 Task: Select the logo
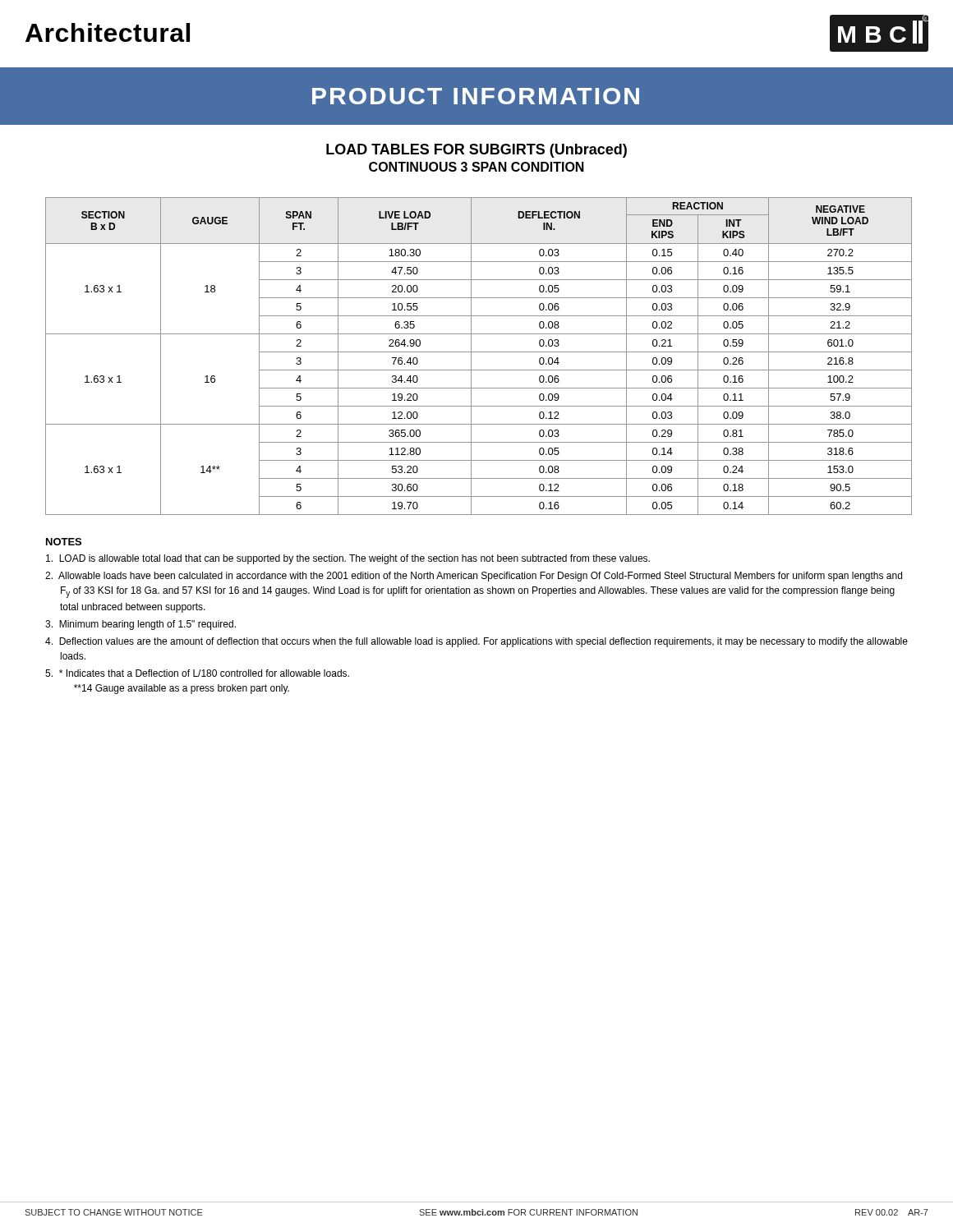(x=879, y=33)
